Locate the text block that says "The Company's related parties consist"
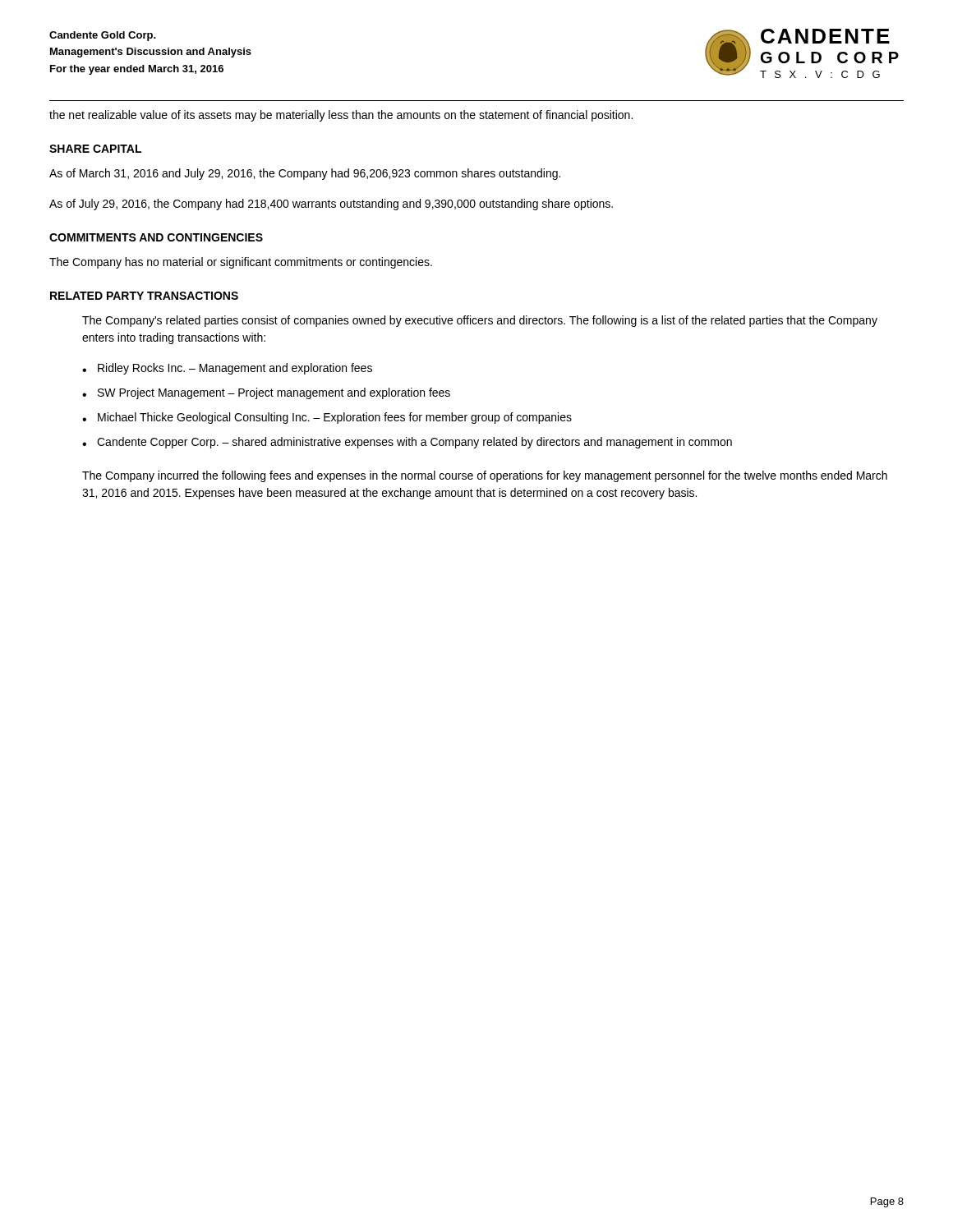This screenshot has width=953, height=1232. (480, 329)
